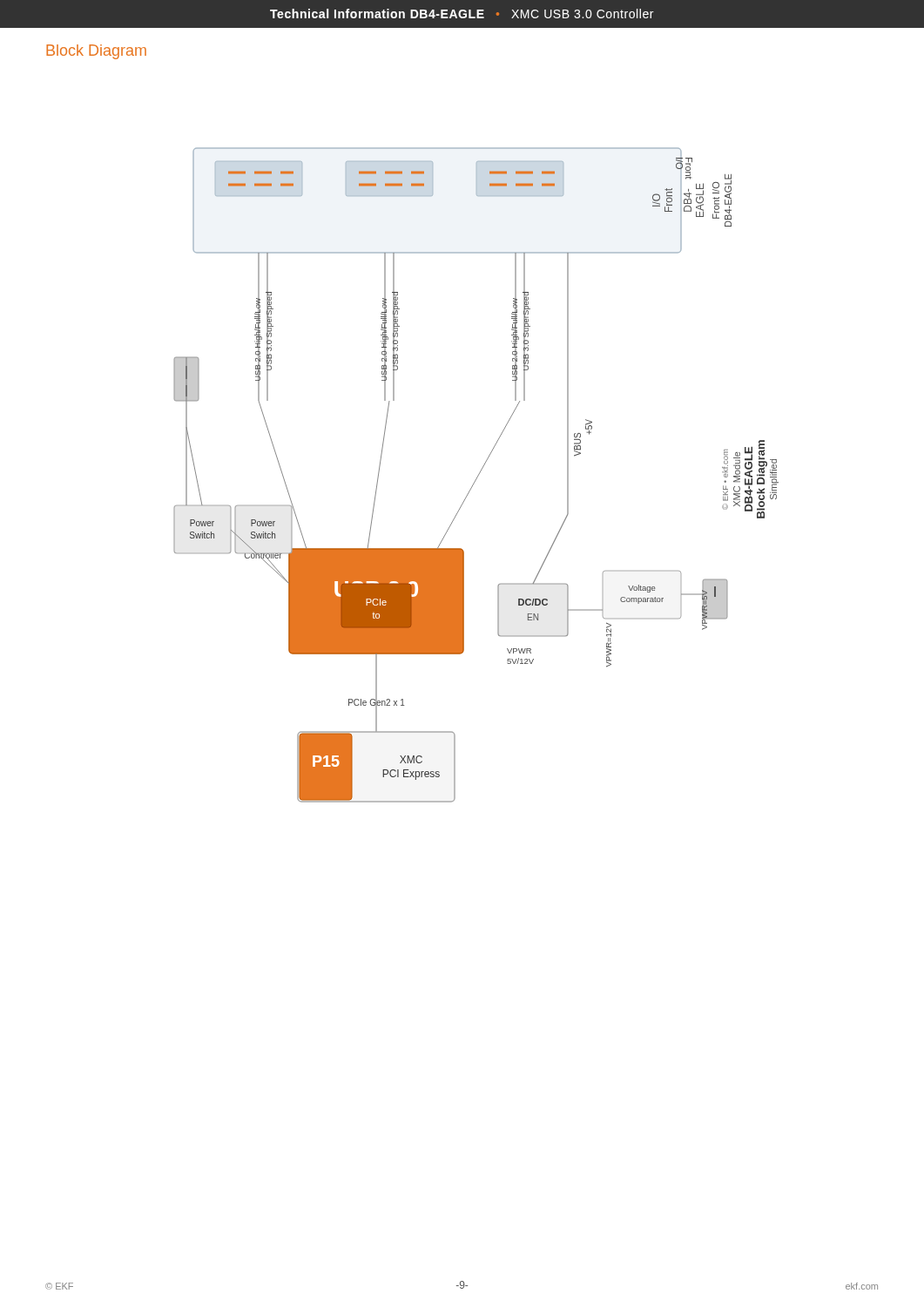The image size is (924, 1307).
Task: Click on the engineering diagram
Action: coord(462,662)
